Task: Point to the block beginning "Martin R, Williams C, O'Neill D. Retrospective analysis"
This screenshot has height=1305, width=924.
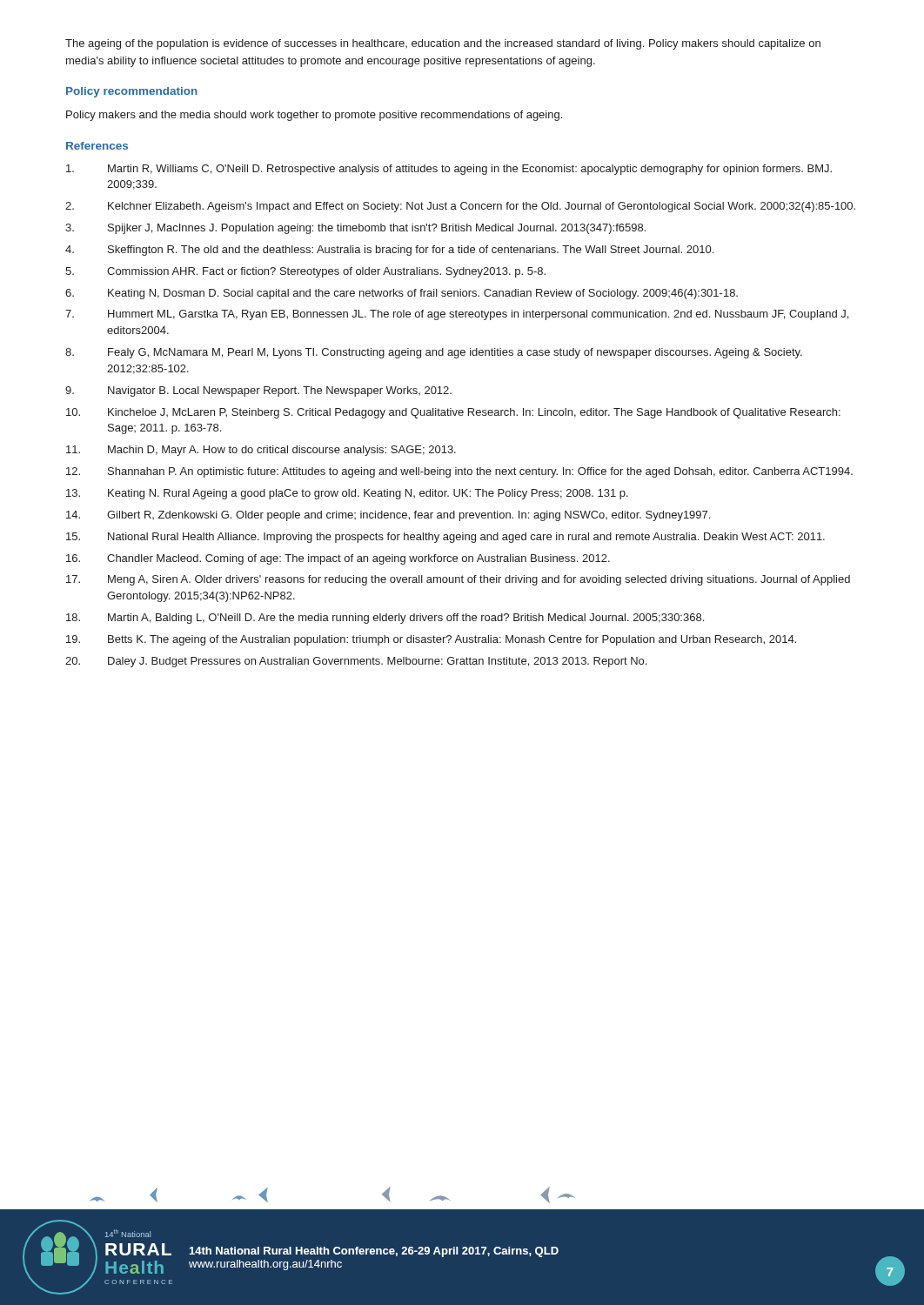Action: tap(462, 177)
